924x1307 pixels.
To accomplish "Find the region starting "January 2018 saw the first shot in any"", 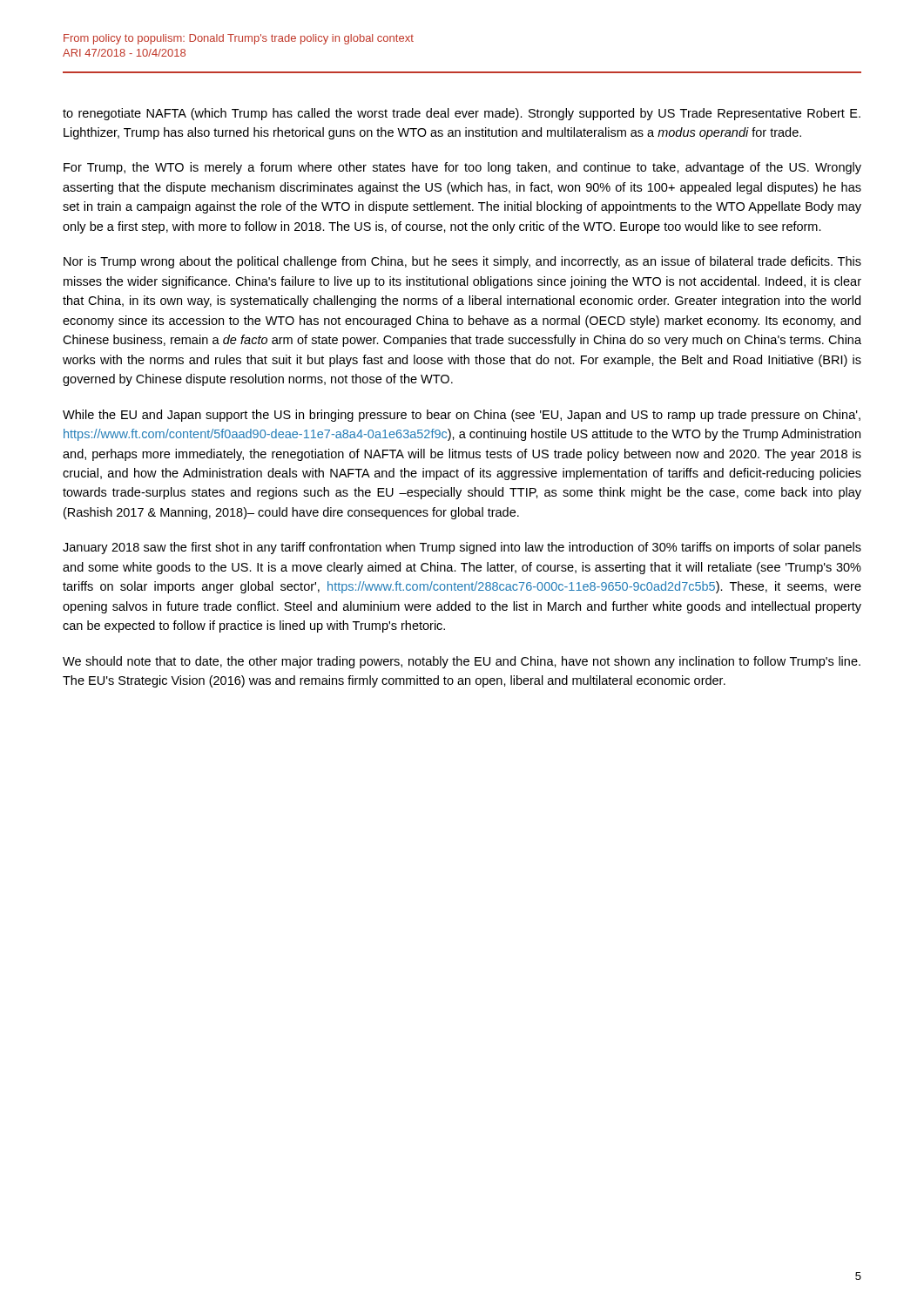I will 462,587.
